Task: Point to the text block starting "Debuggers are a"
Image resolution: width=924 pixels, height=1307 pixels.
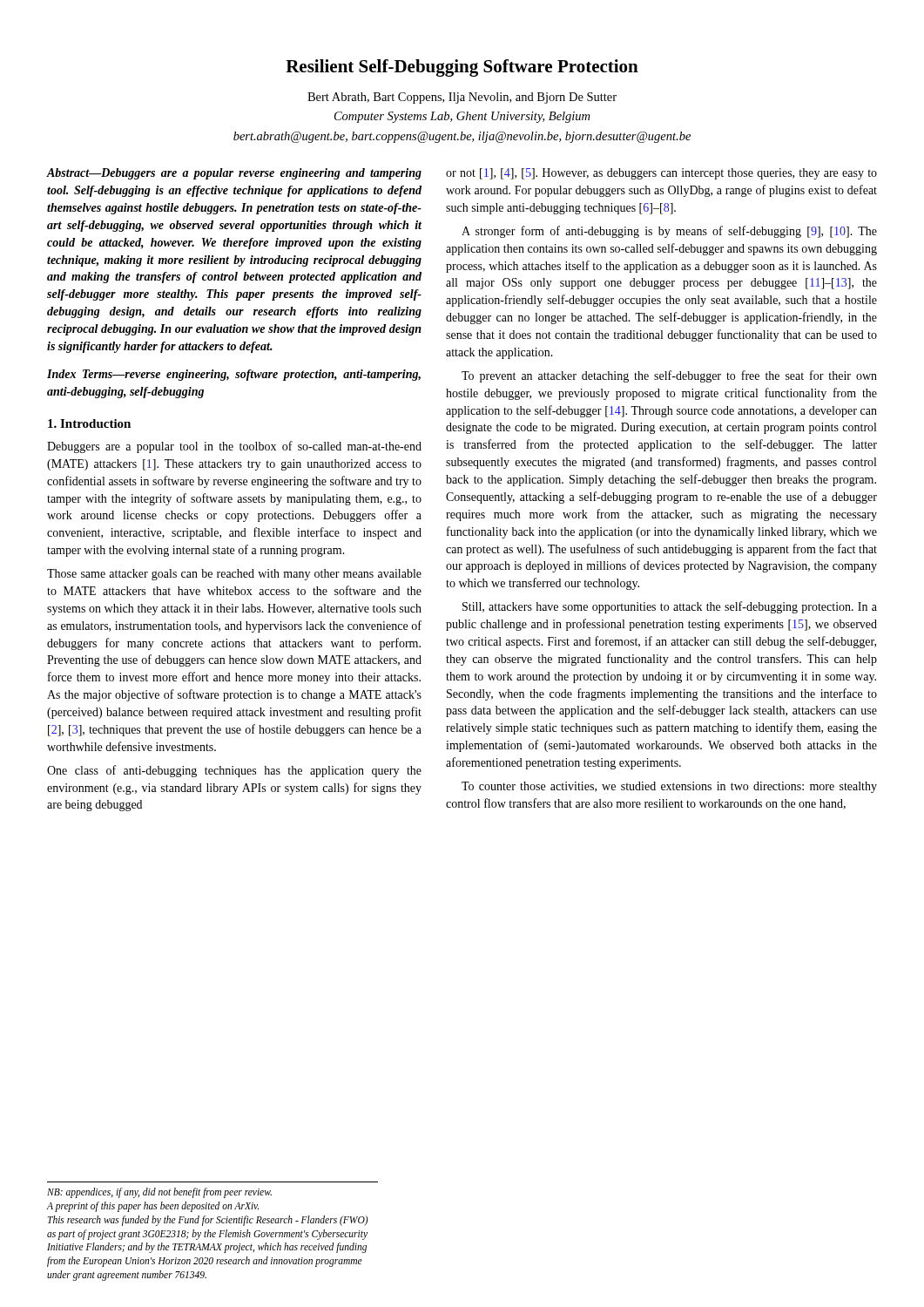Action: tap(234, 626)
